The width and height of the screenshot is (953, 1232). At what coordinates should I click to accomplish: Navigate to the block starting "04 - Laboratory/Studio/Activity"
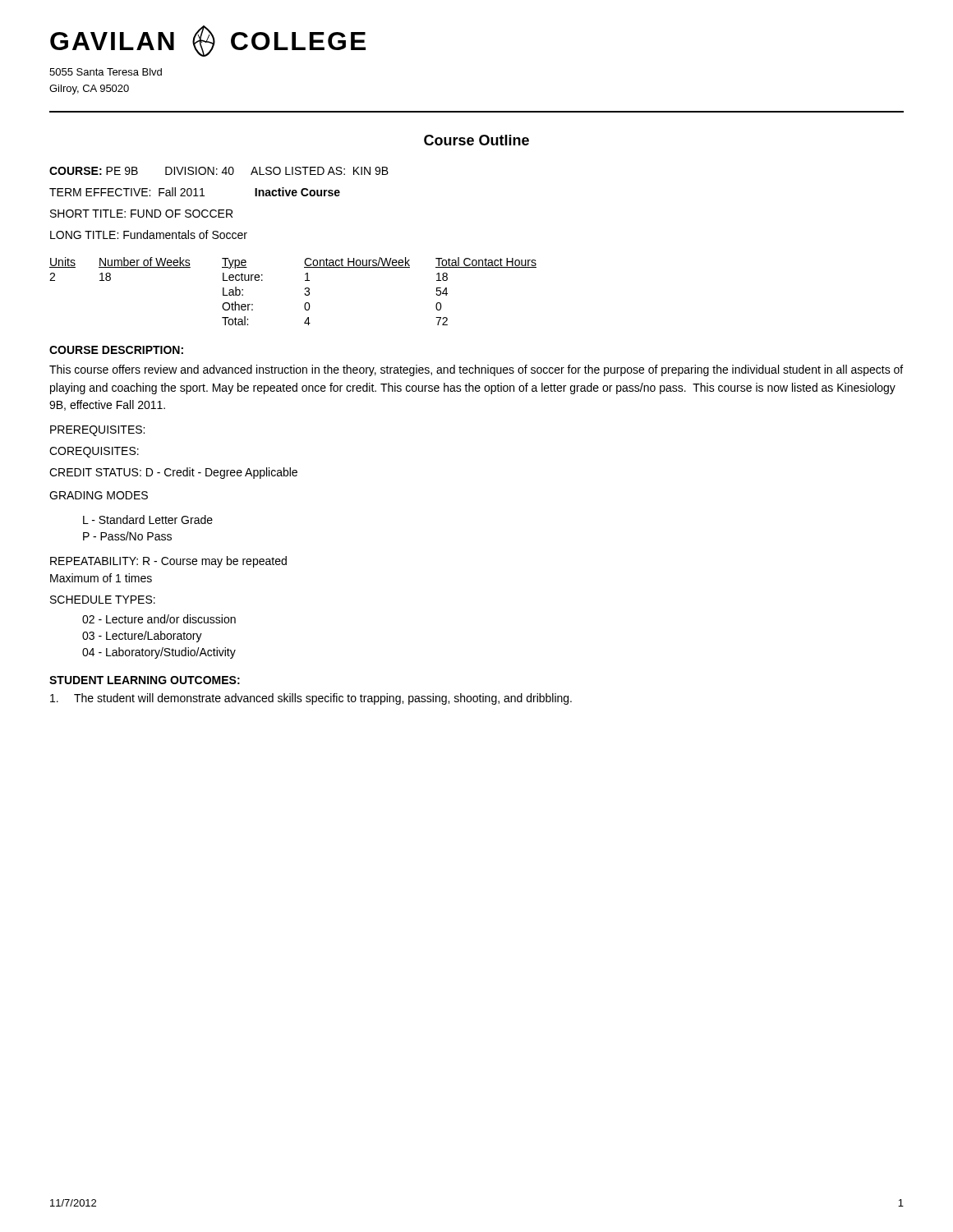159,652
